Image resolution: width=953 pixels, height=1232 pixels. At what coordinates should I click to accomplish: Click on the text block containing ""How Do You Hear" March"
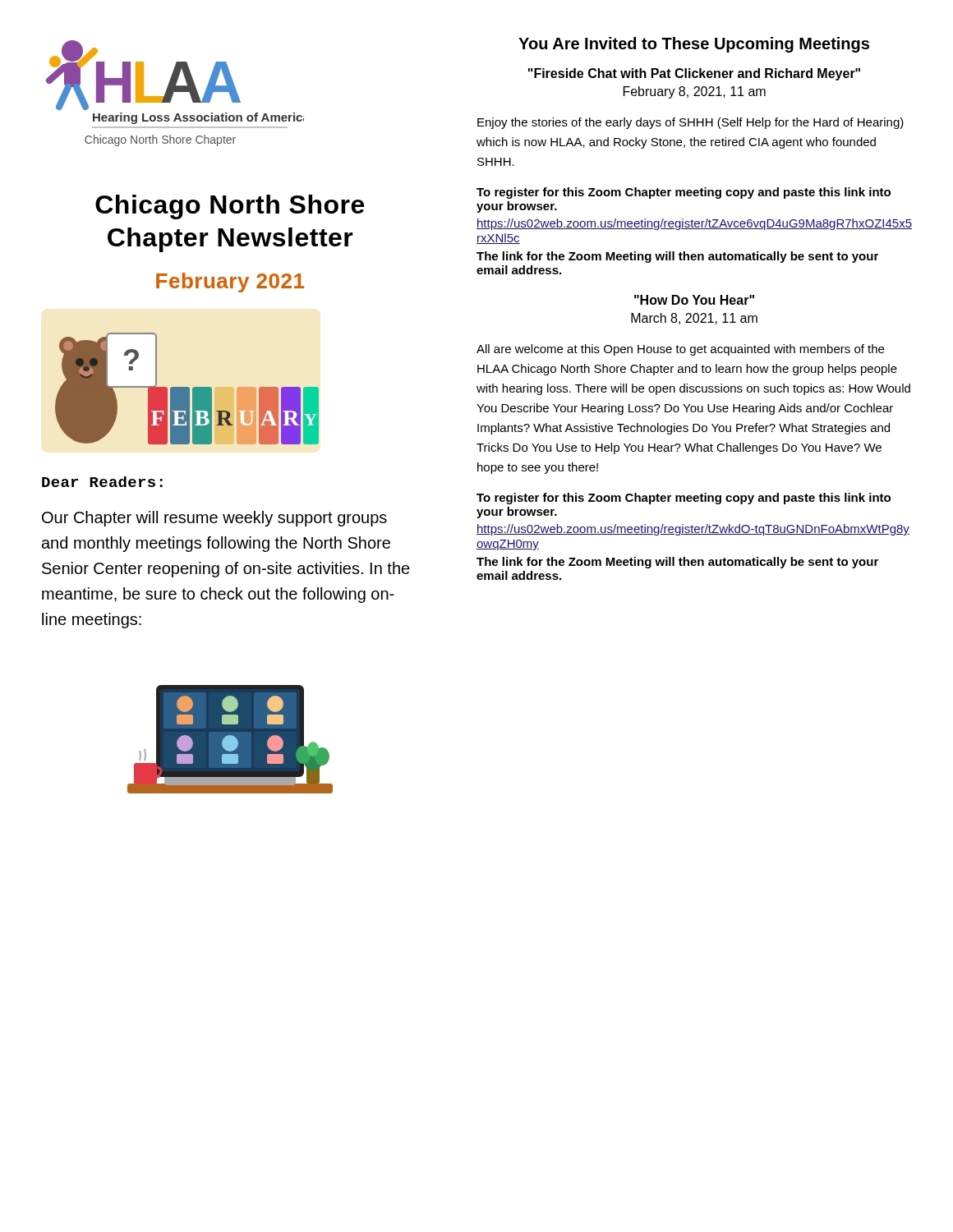[x=694, y=310]
